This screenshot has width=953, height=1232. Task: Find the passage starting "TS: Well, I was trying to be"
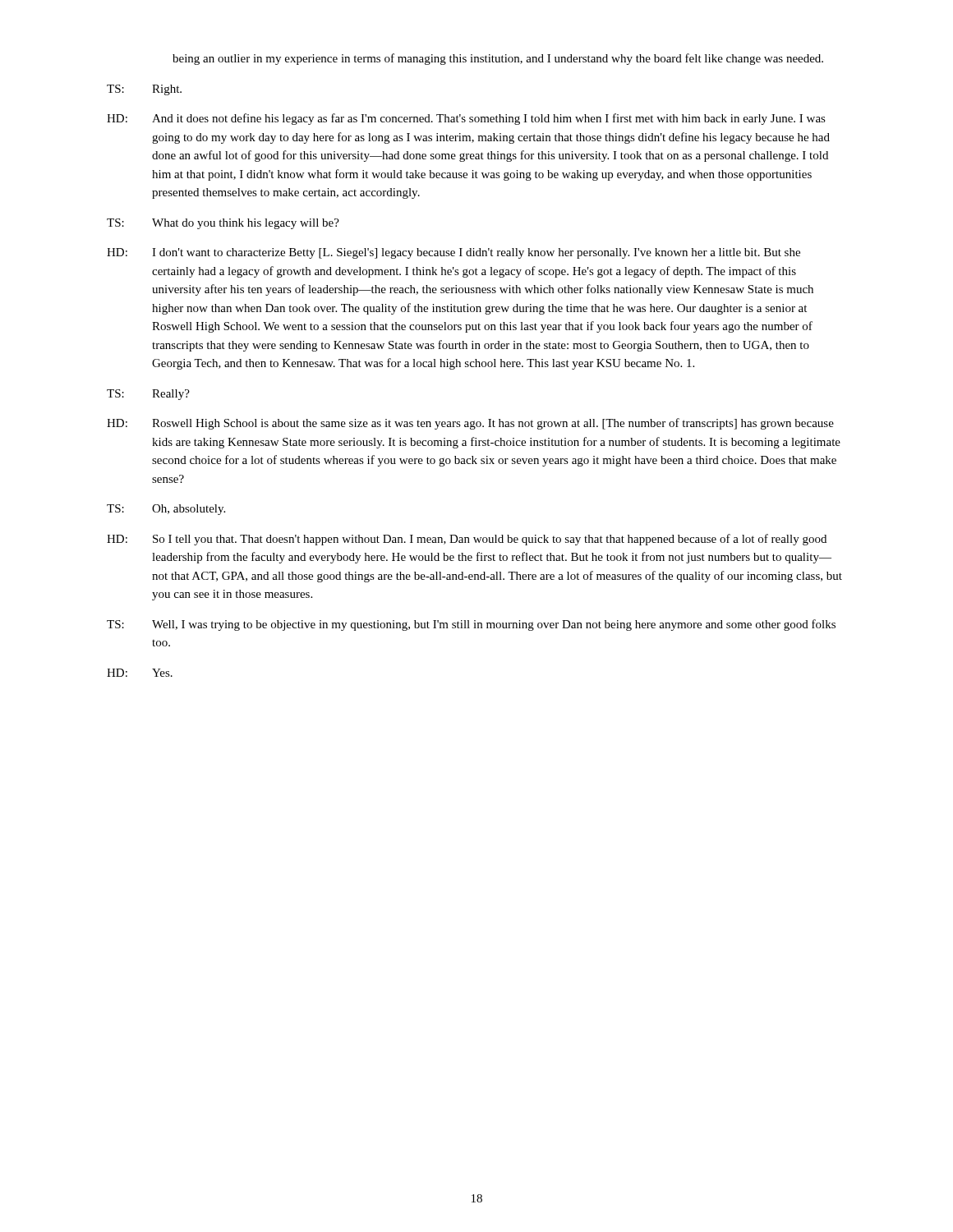476,633
